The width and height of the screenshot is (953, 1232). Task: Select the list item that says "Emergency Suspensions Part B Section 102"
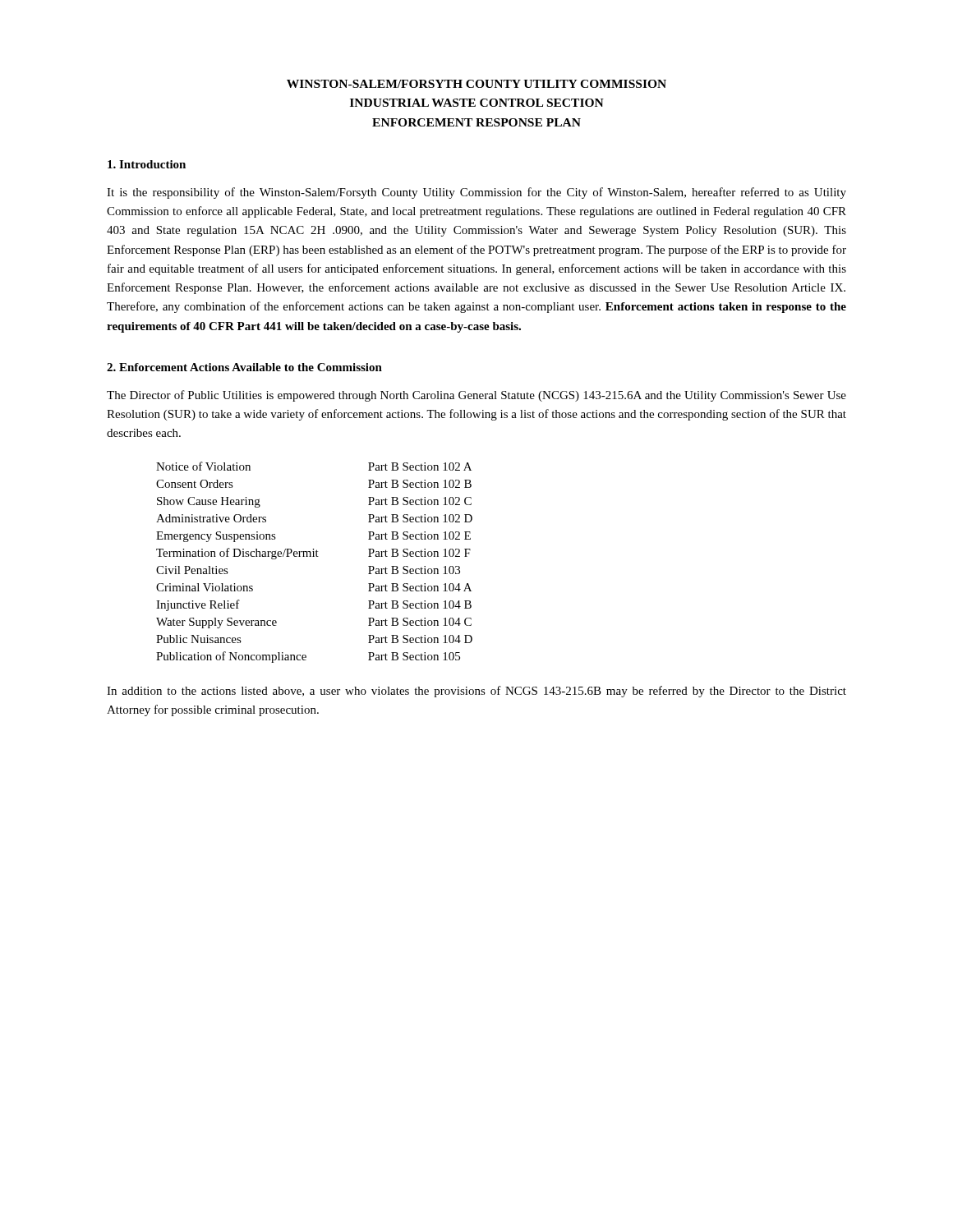(314, 537)
